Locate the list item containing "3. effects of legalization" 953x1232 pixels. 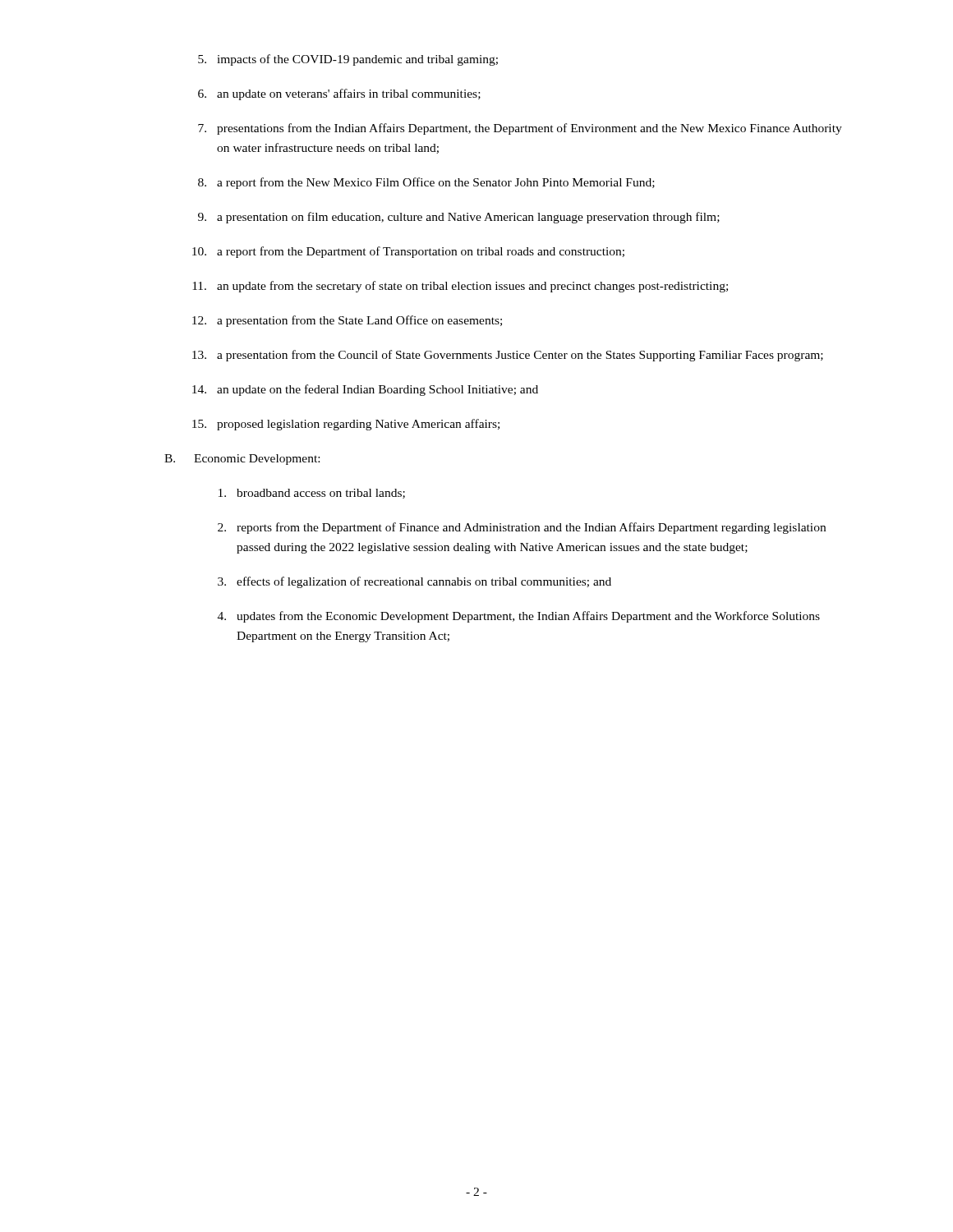520,582
